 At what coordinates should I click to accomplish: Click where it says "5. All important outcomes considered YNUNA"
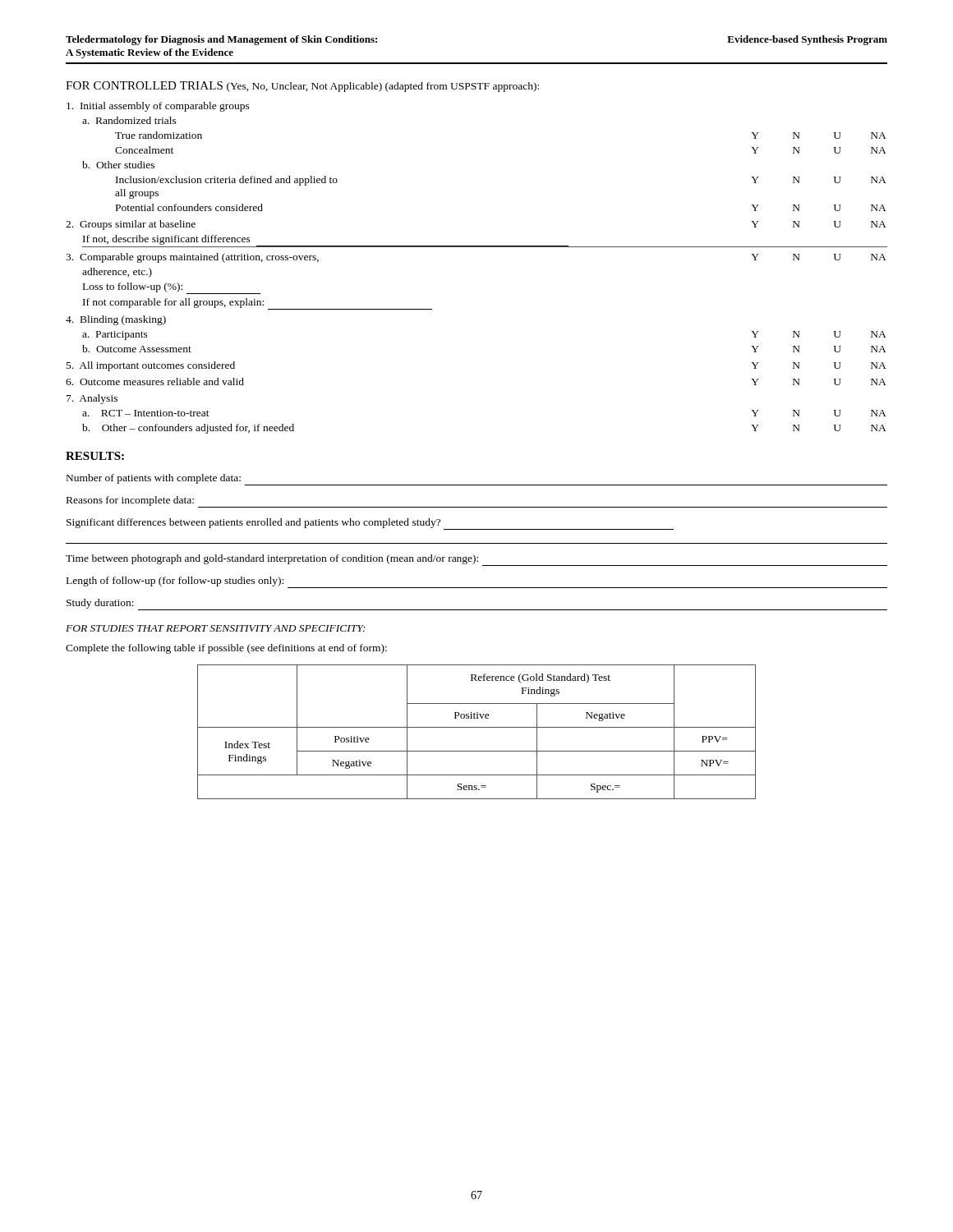152,366
